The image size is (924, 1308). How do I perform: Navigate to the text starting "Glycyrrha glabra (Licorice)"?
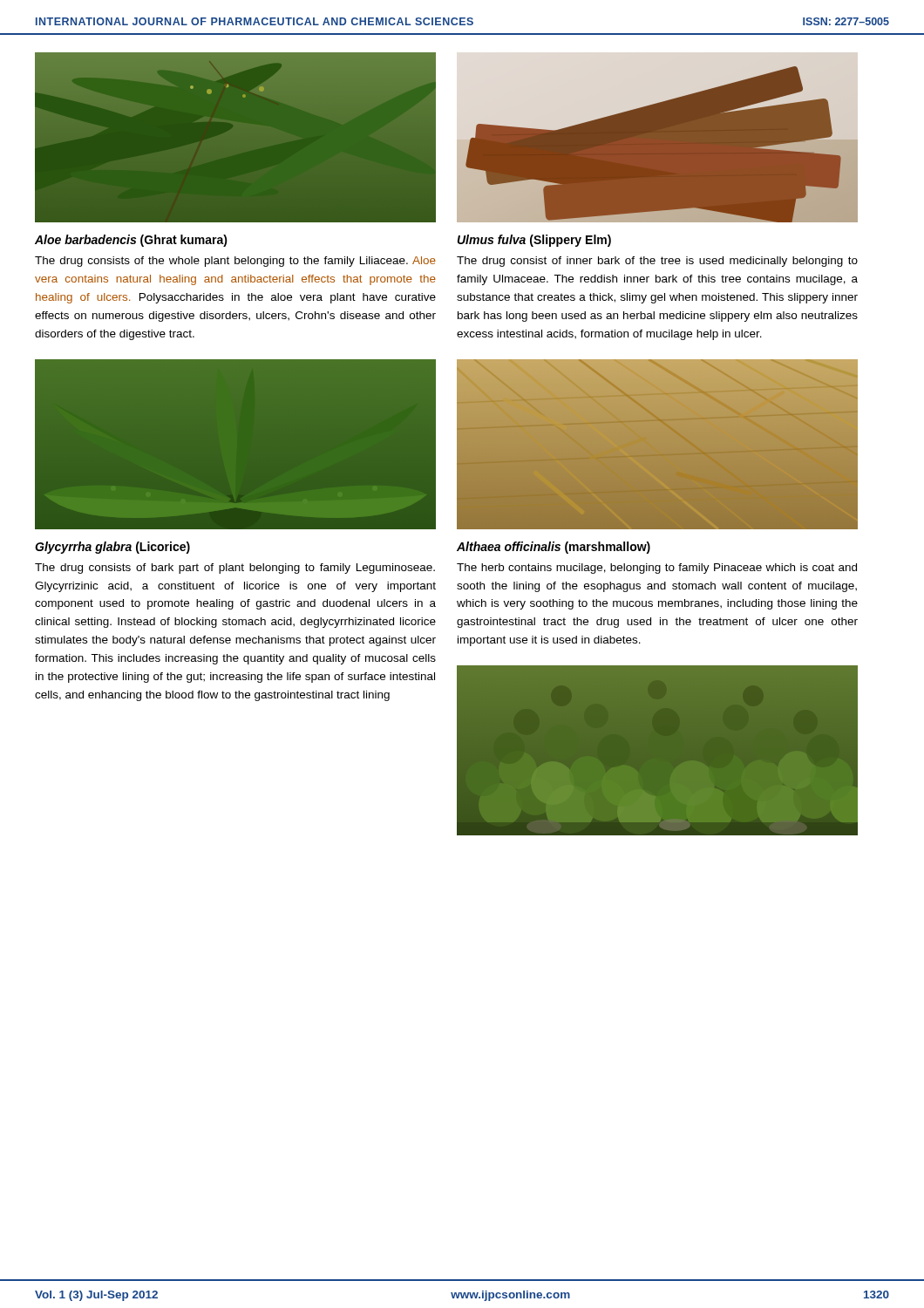(x=112, y=546)
